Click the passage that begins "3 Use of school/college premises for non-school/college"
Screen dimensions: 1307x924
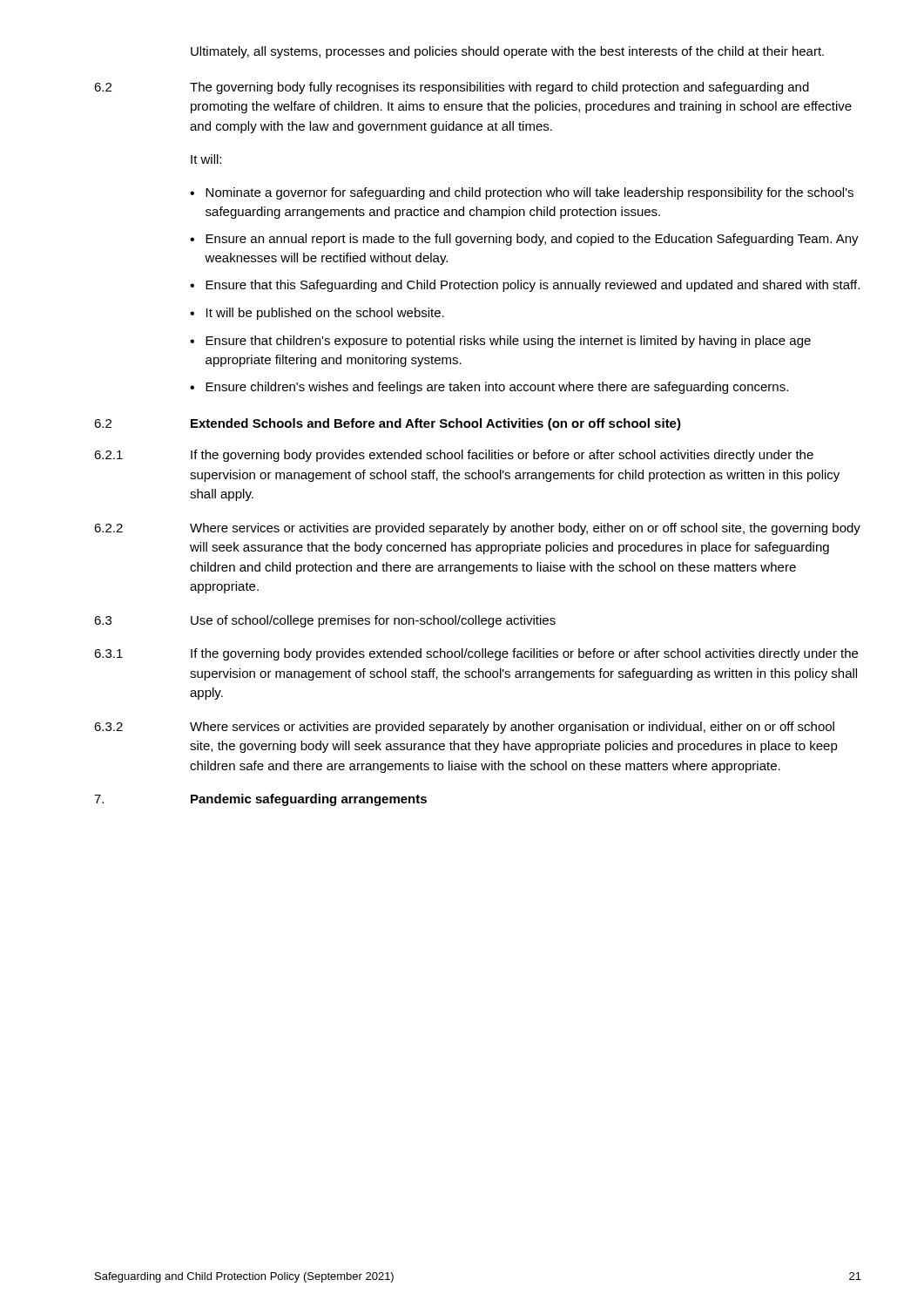pyautogui.click(x=478, y=620)
